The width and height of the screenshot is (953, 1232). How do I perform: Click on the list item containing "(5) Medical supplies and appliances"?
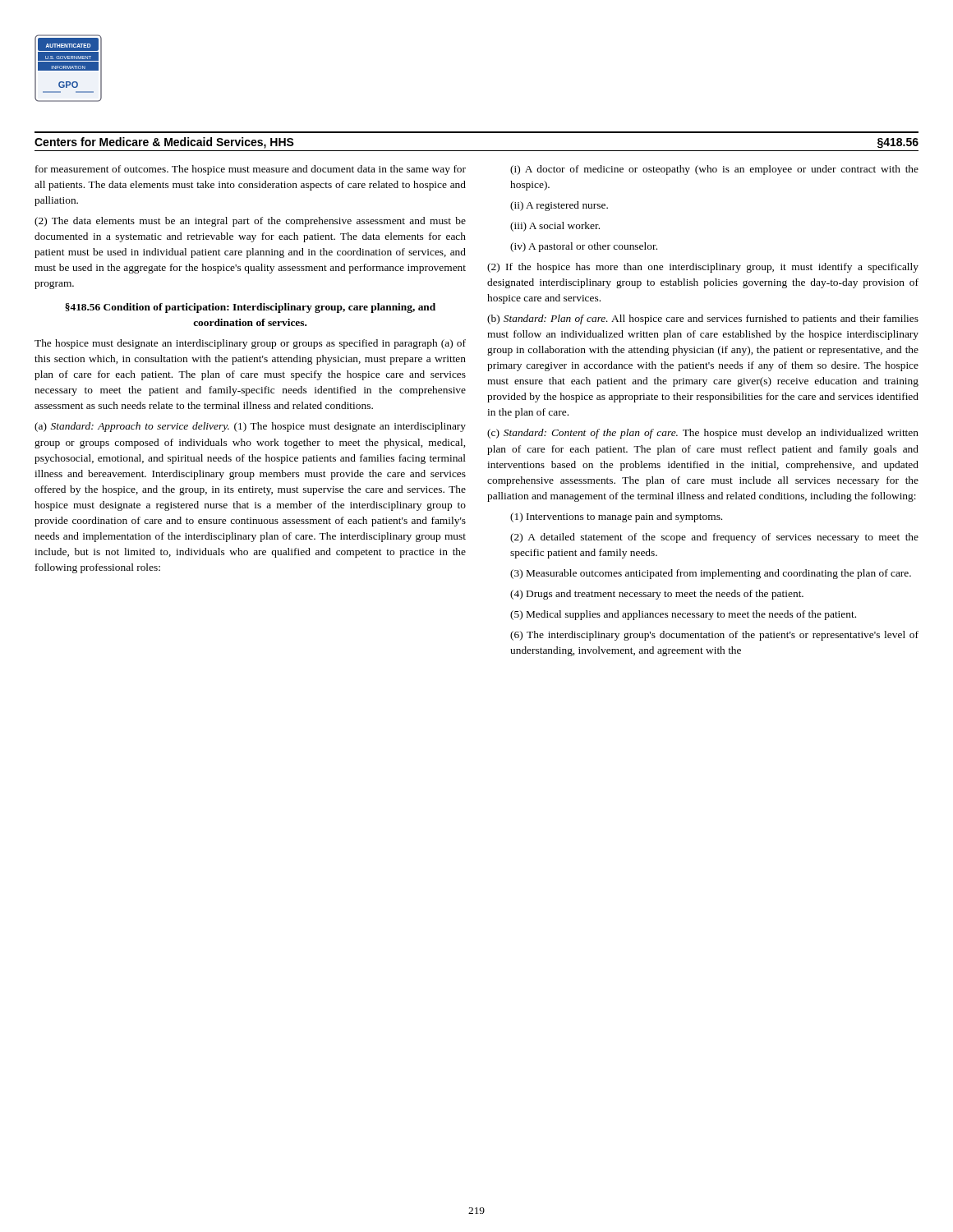click(714, 614)
